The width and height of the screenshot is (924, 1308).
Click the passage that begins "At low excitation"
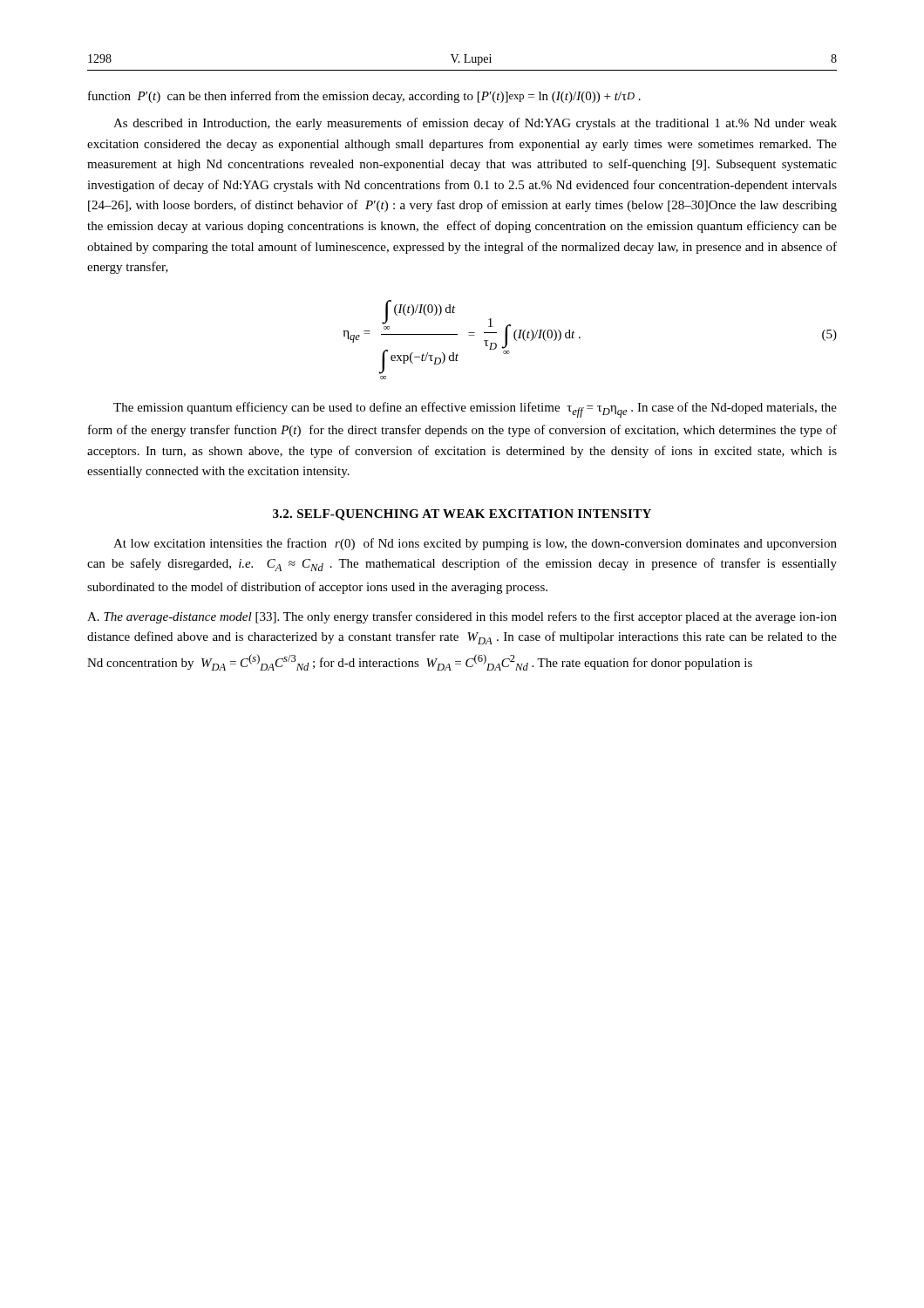coord(462,566)
